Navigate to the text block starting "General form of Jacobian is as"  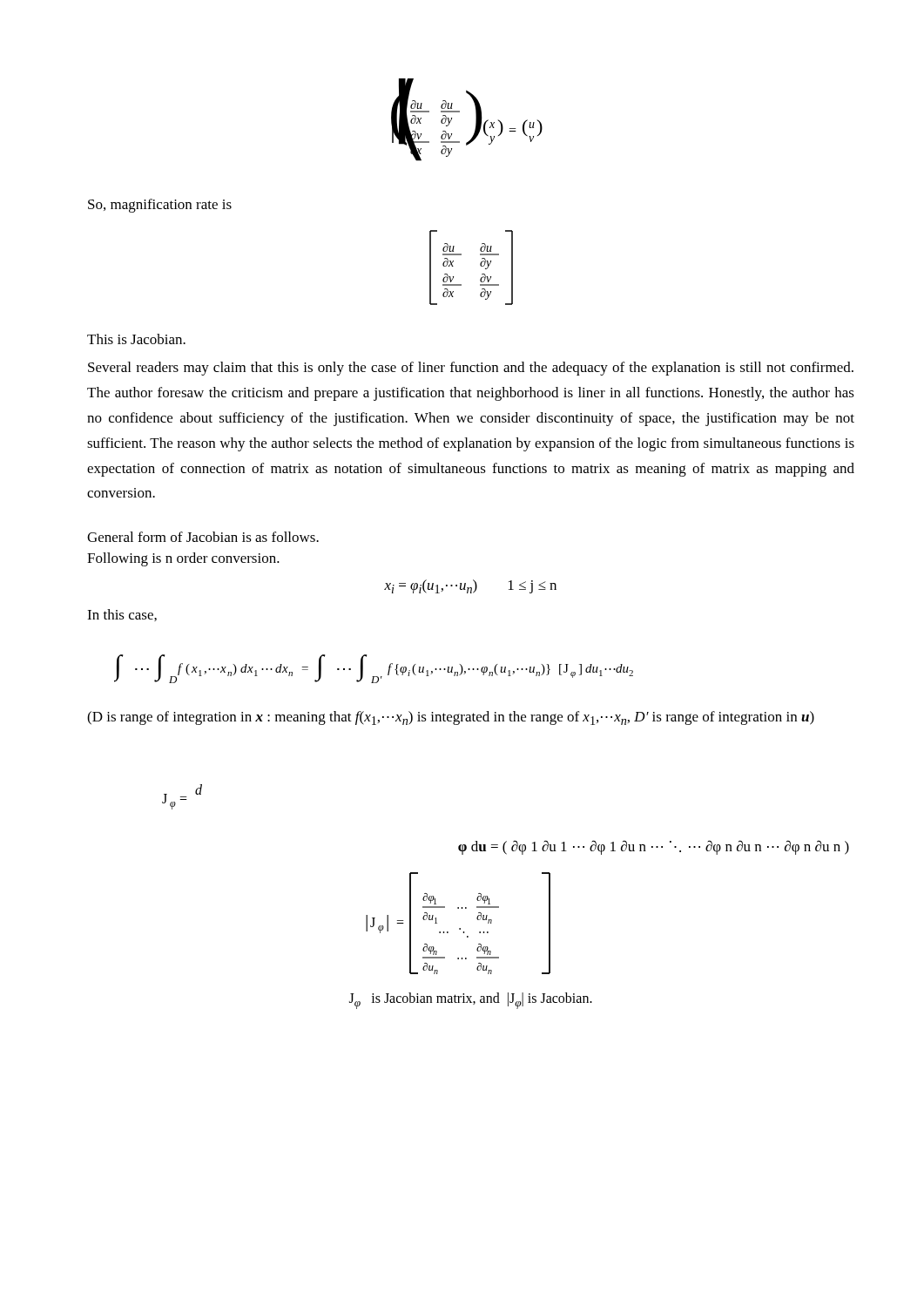click(x=203, y=538)
